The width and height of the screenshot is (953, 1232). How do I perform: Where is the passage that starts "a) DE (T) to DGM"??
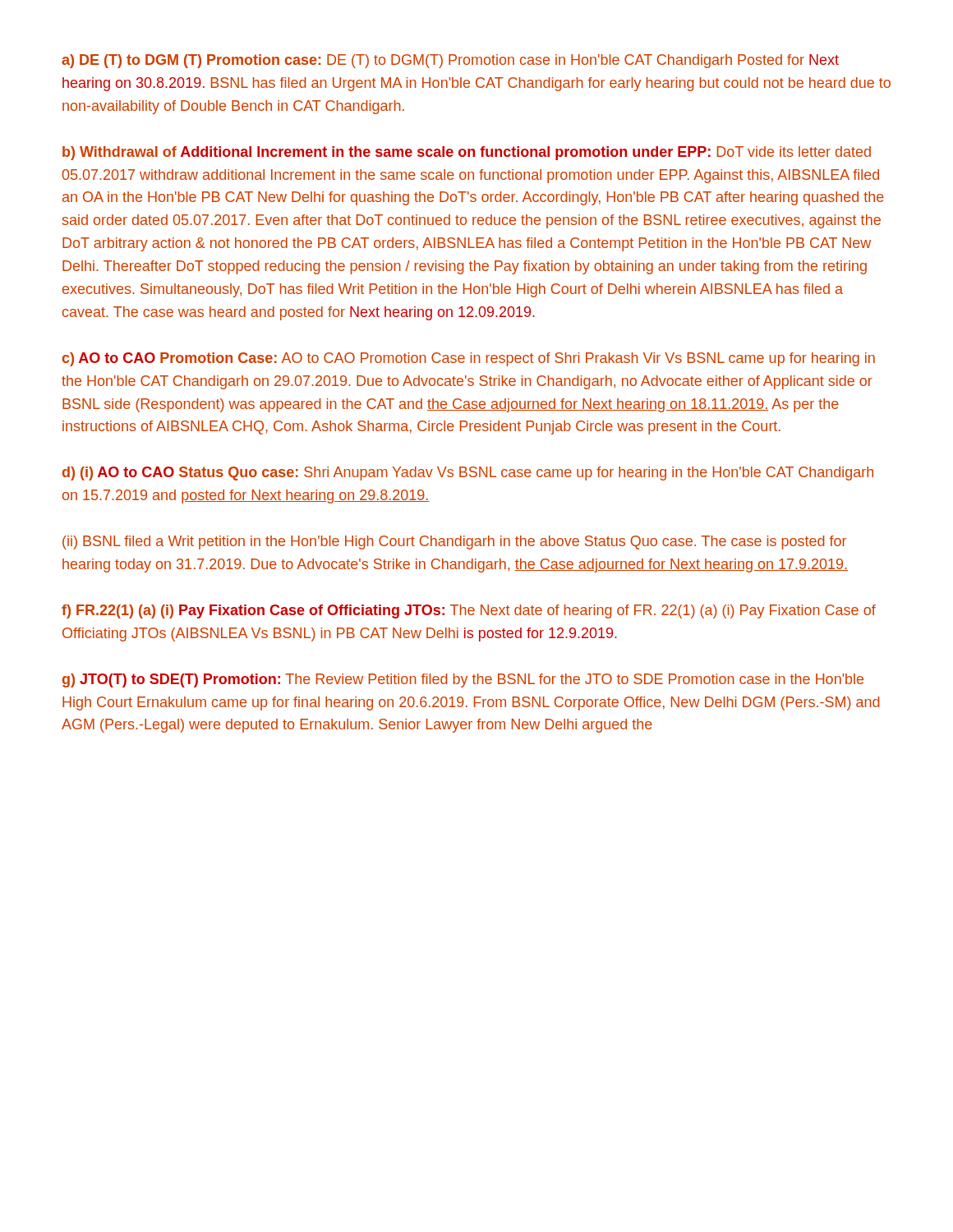[476, 83]
